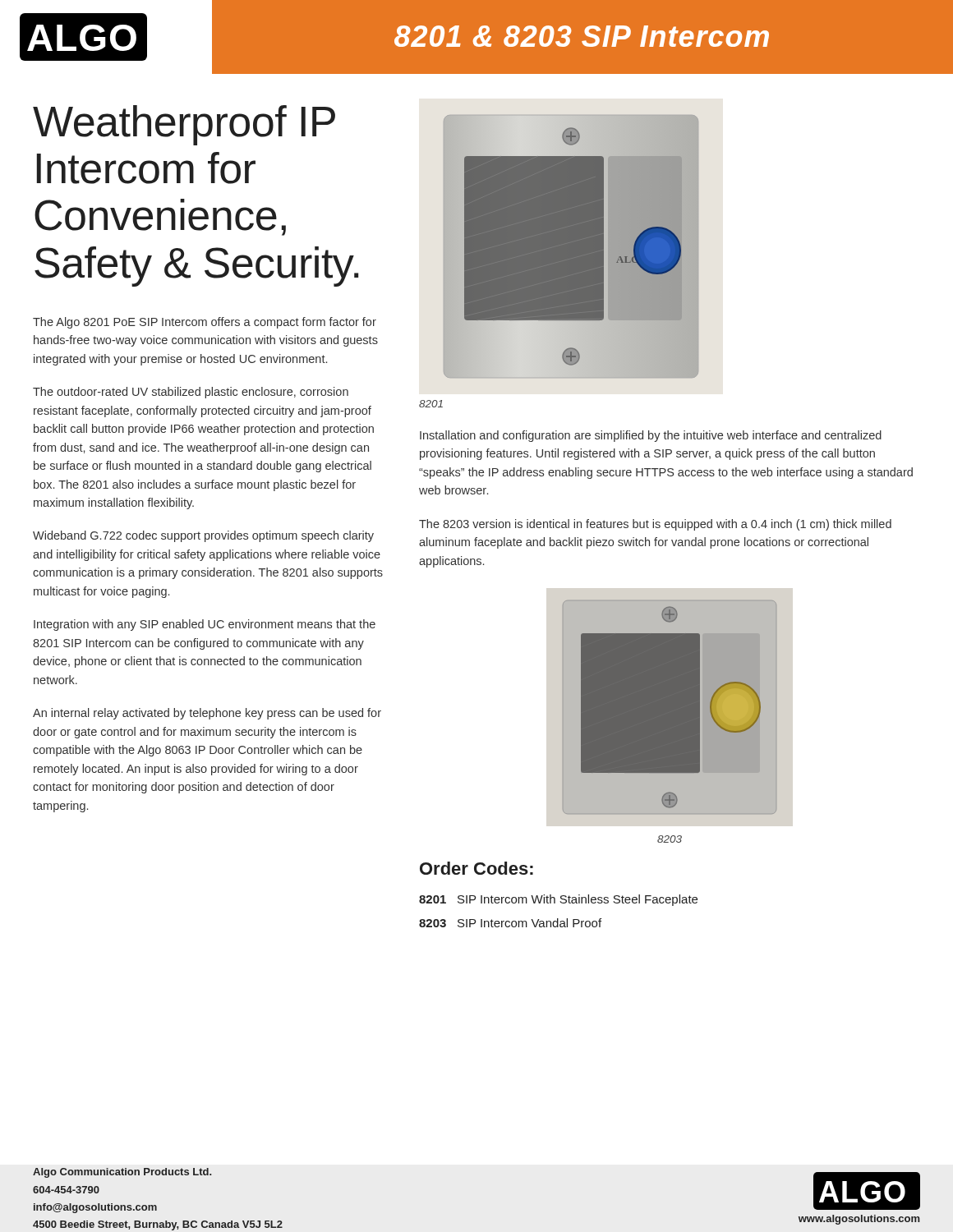
Task: Locate the passage starting "Installation and configuration"
Action: [x=666, y=463]
